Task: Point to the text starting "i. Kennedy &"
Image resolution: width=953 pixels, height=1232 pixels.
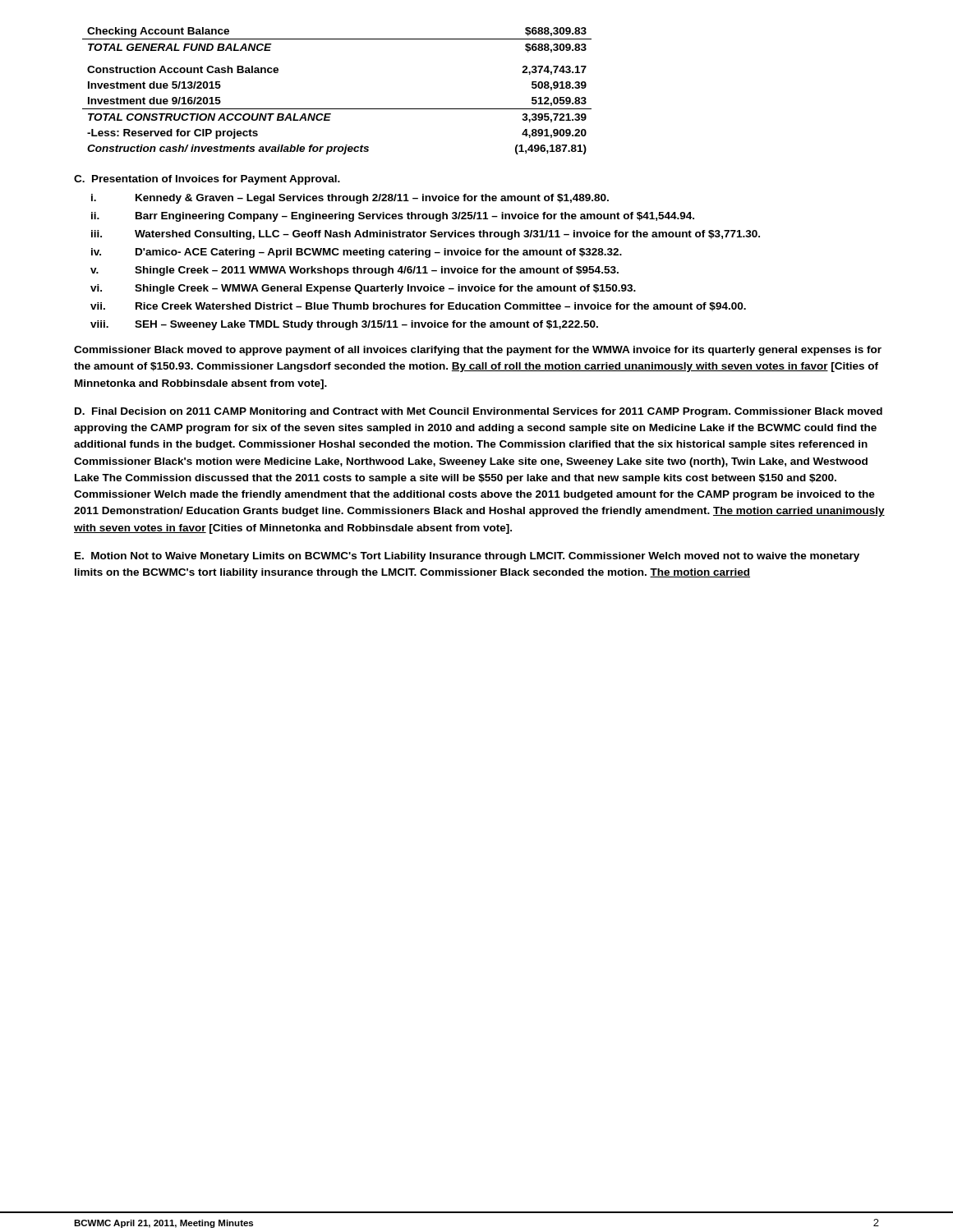Action: [x=489, y=197]
